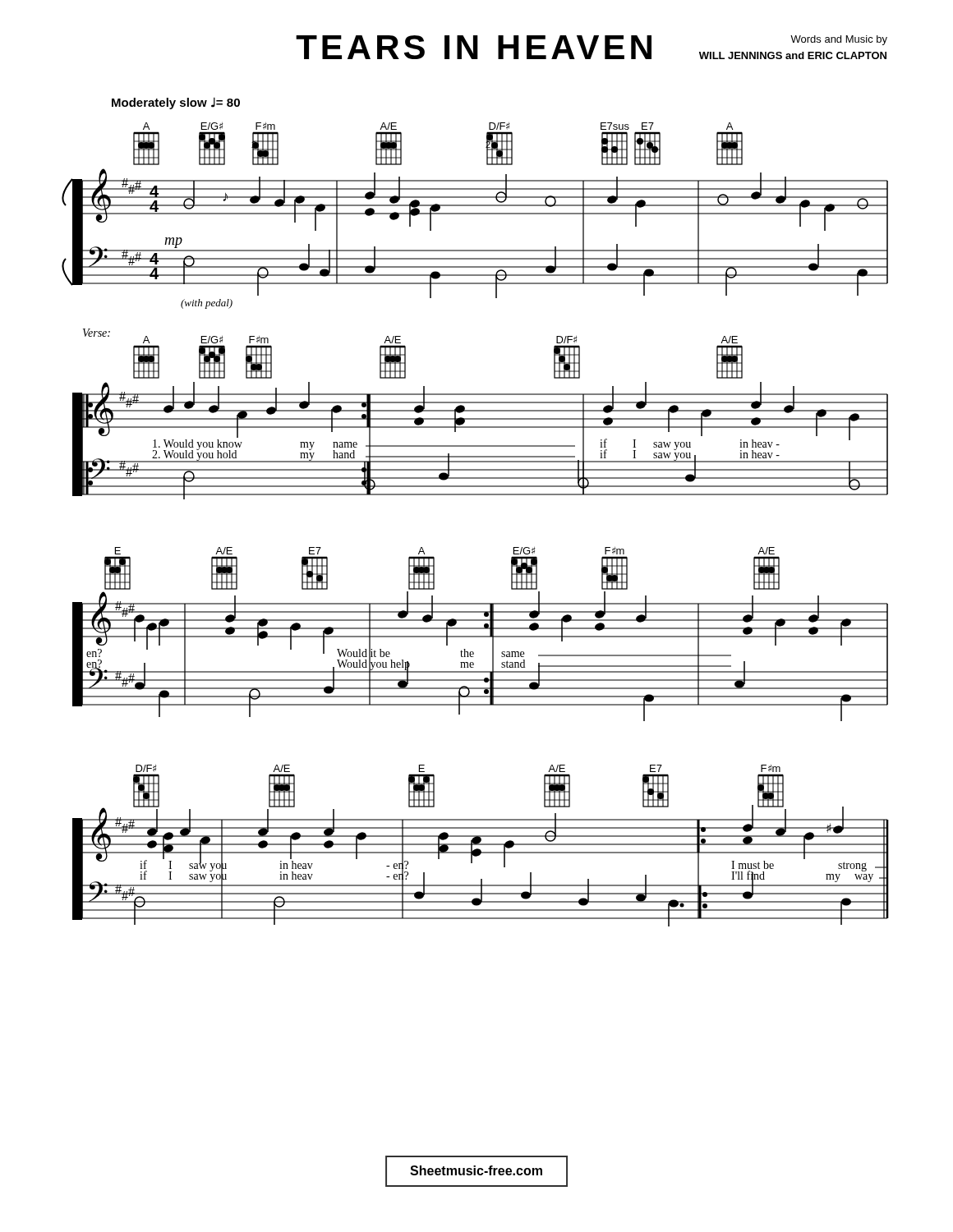953x1232 pixels.
Task: Locate the title
Action: coord(476,47)
